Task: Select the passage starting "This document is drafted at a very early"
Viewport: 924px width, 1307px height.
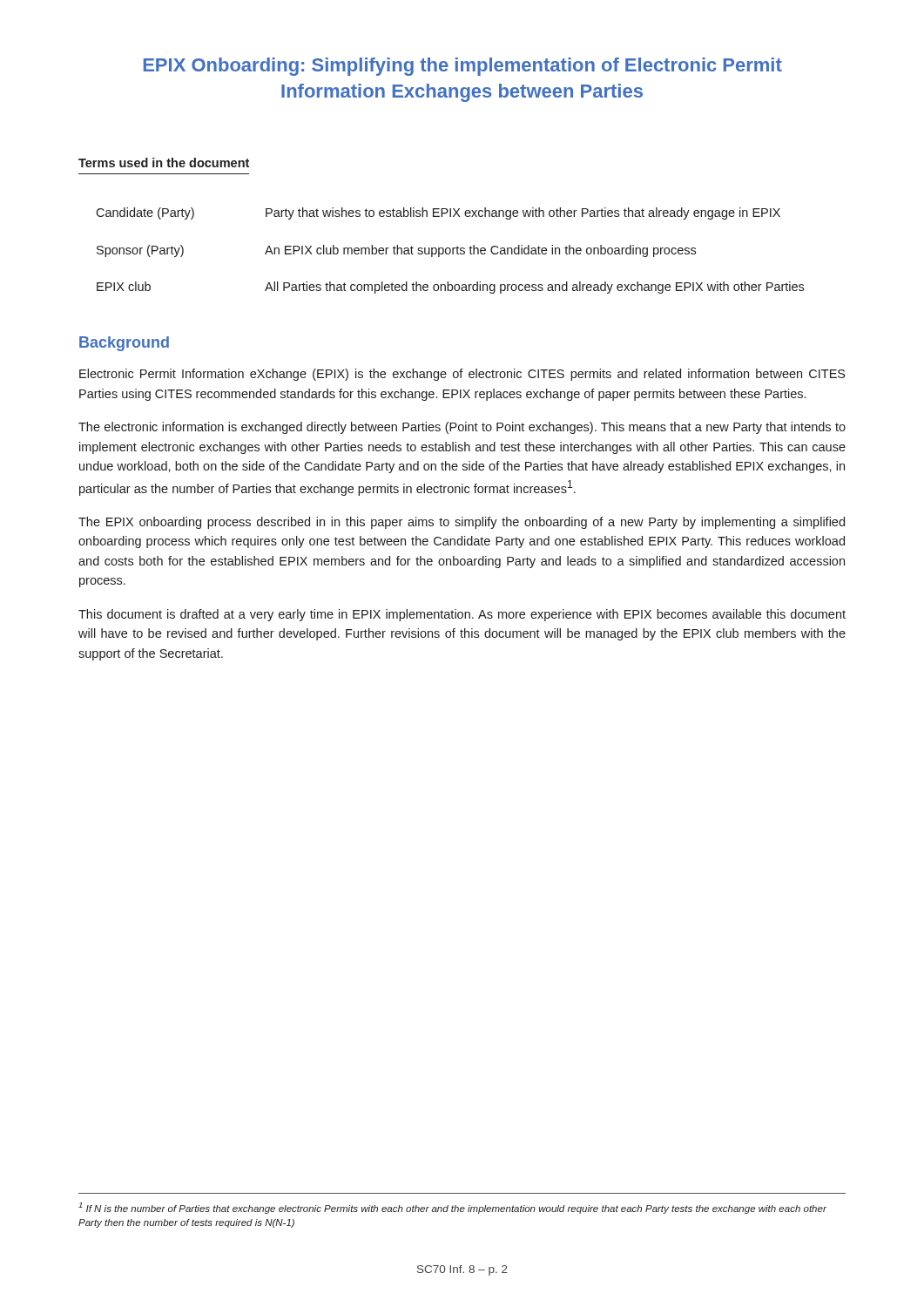Action: 462,634
